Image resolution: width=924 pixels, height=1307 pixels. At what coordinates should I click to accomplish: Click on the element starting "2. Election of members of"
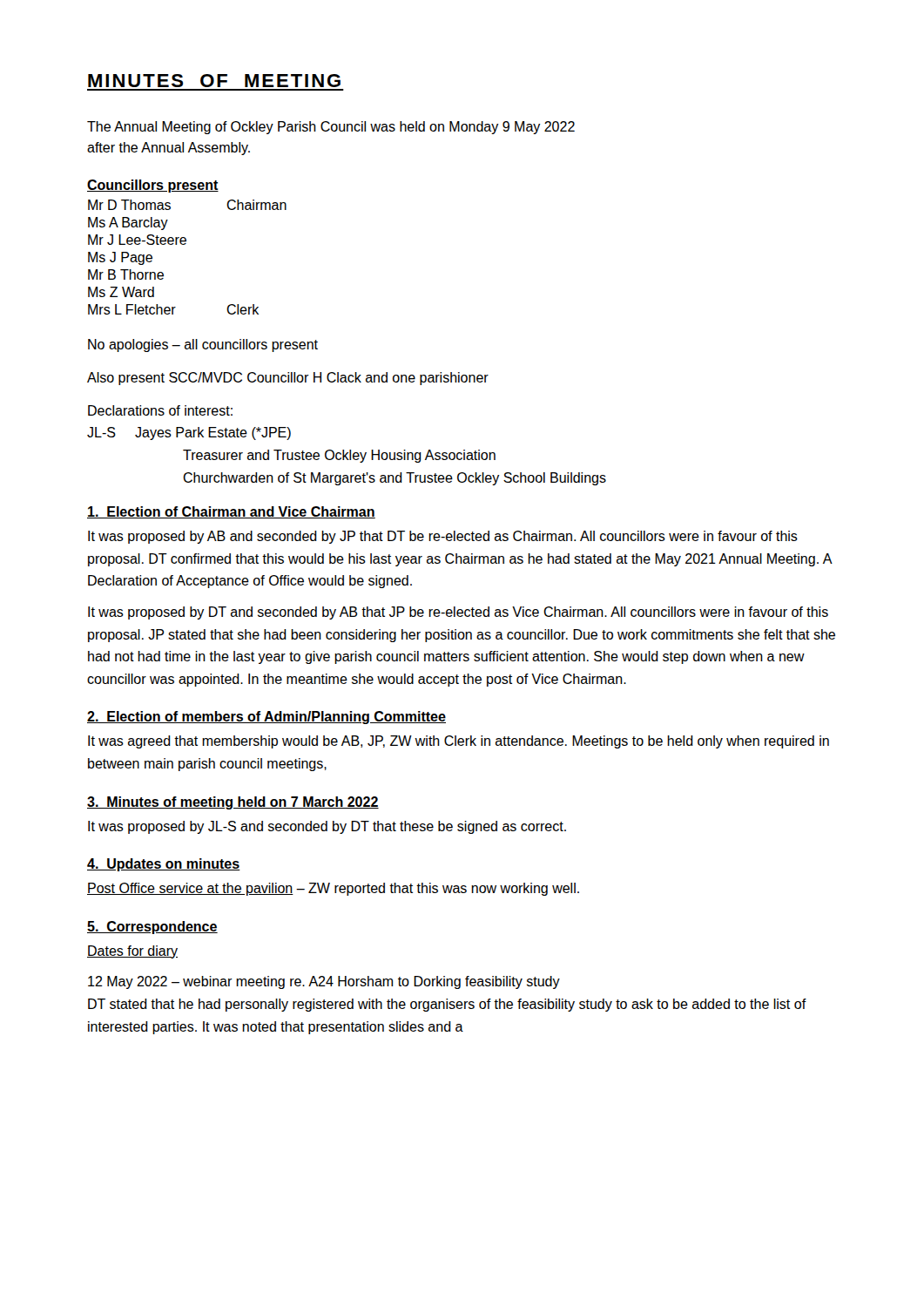pos(266,717)
